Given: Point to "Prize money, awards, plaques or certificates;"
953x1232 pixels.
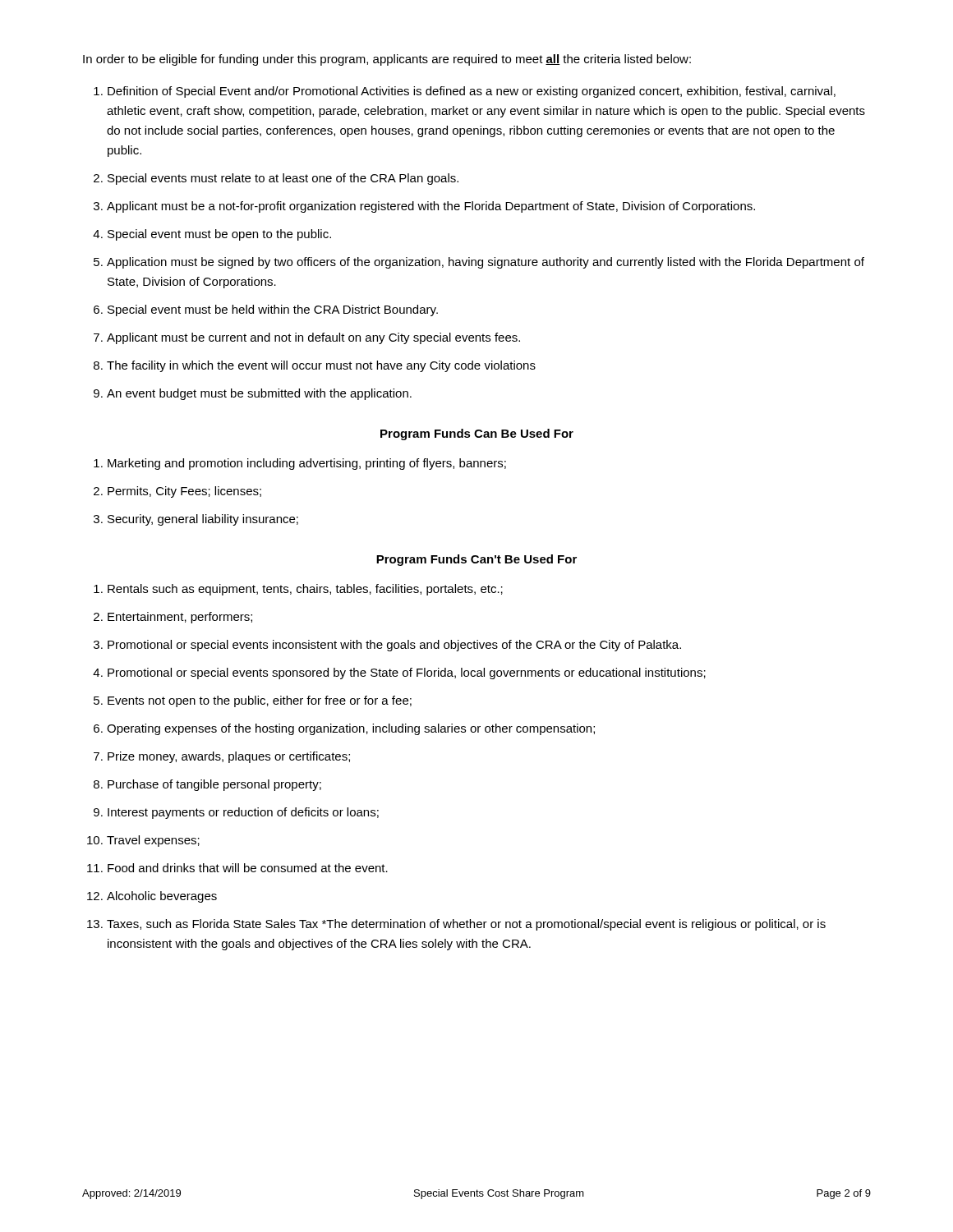Looking at the screenshot, I should 222,757.
